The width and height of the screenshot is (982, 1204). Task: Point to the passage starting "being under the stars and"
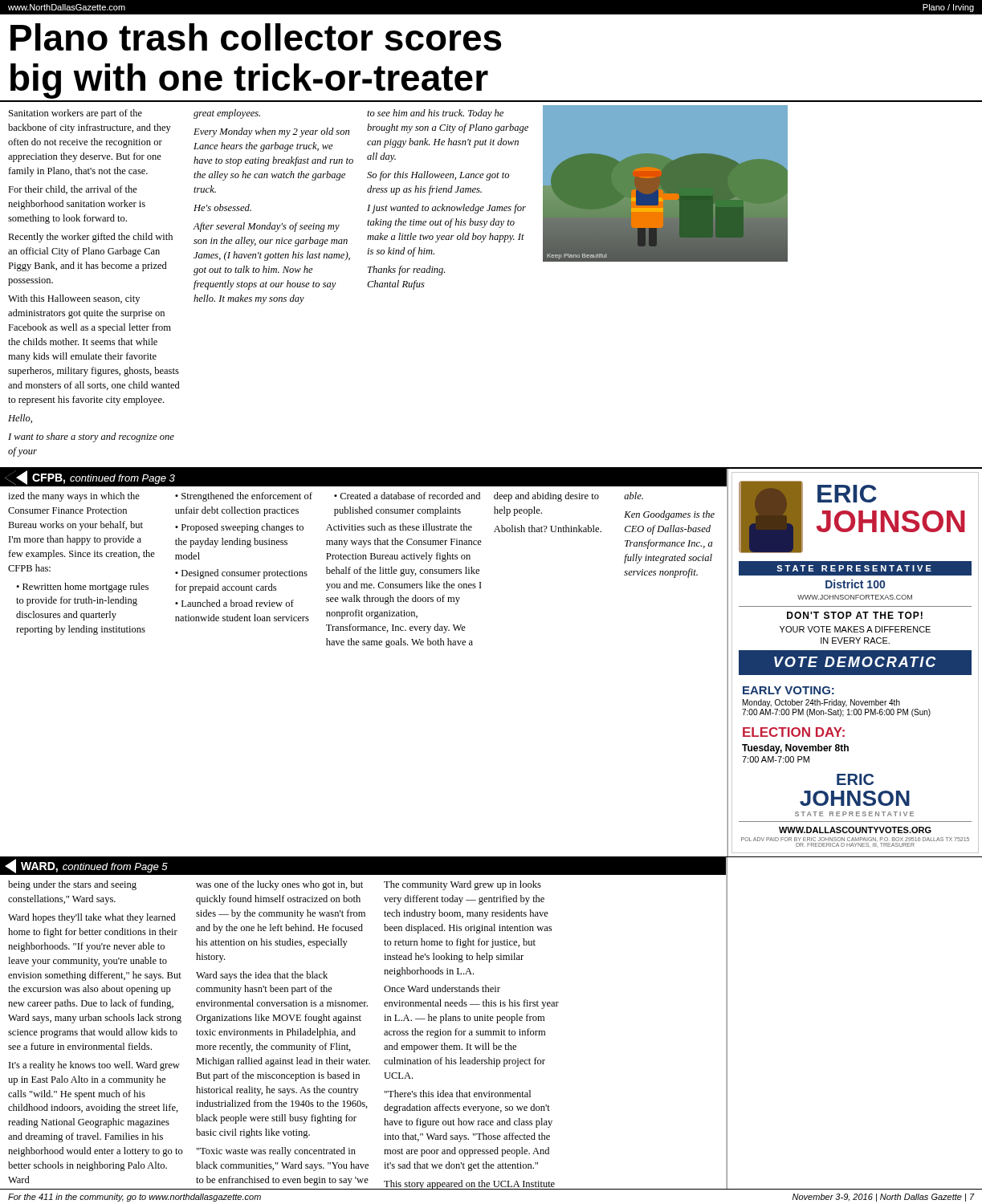[x=96, y=1033]
